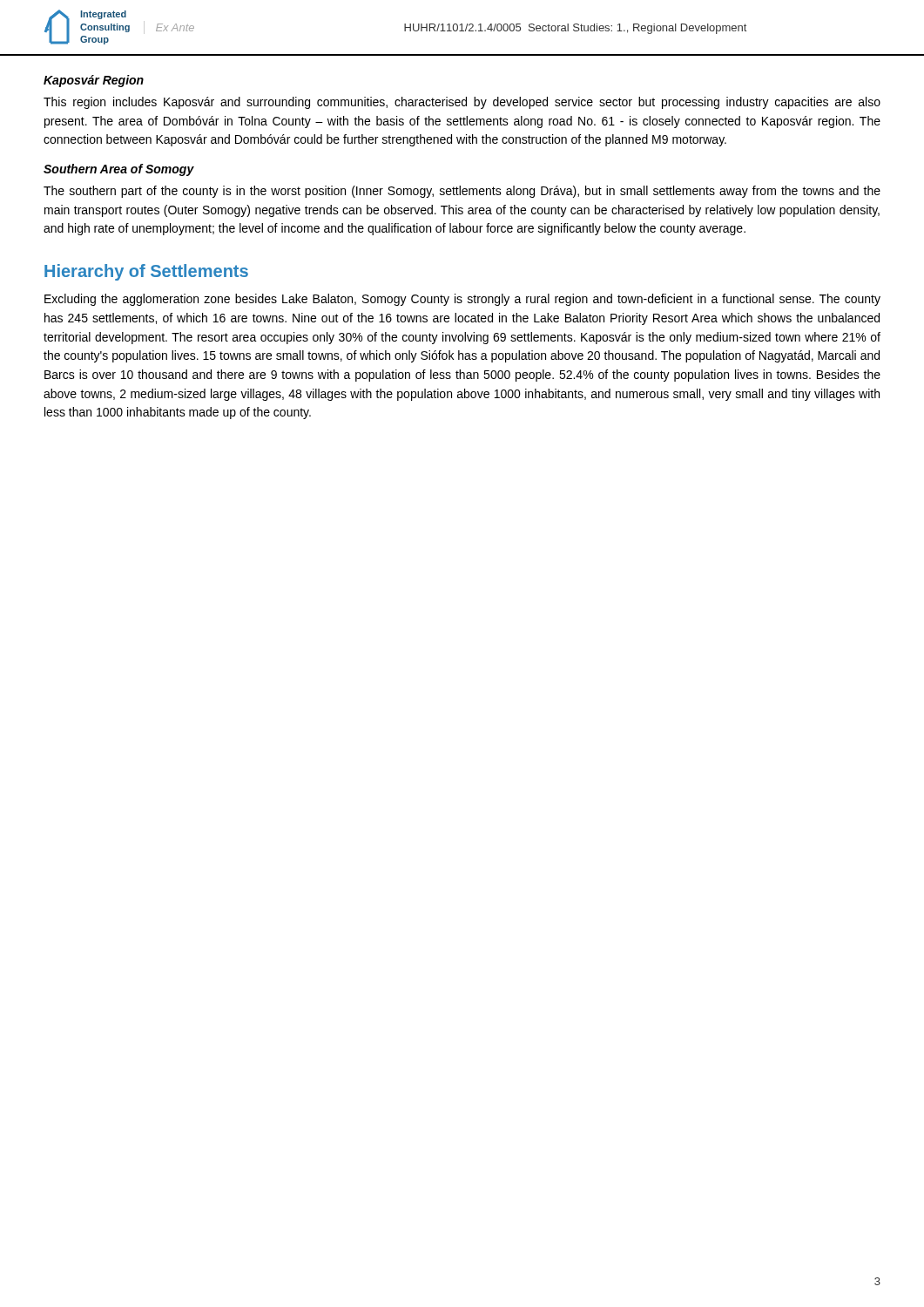Find the text block that says "The southern part"
This screenshot has height=1307, width=924.
(462, 210)
